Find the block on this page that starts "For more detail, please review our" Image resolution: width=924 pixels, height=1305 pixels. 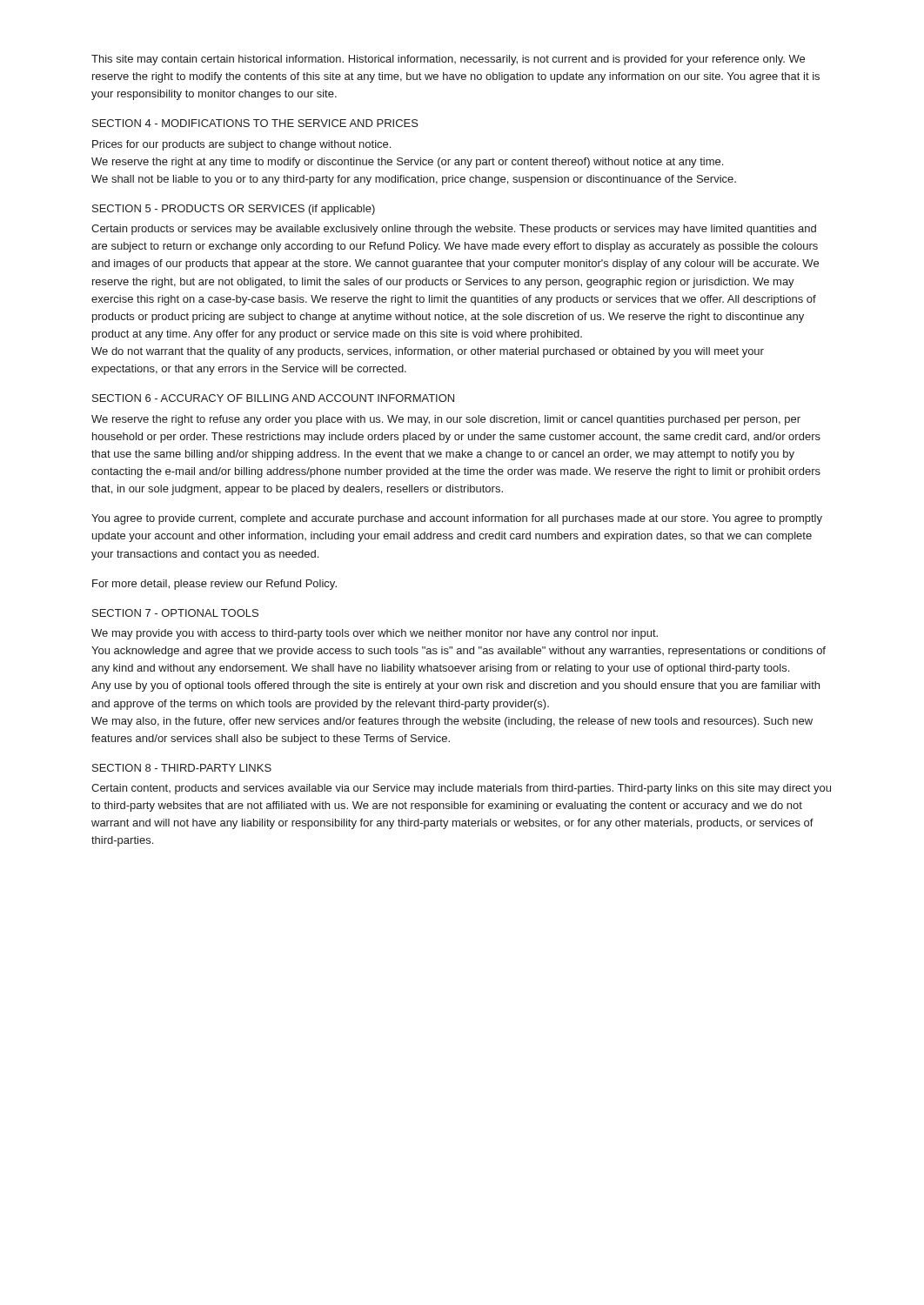[x=214, y=583]
